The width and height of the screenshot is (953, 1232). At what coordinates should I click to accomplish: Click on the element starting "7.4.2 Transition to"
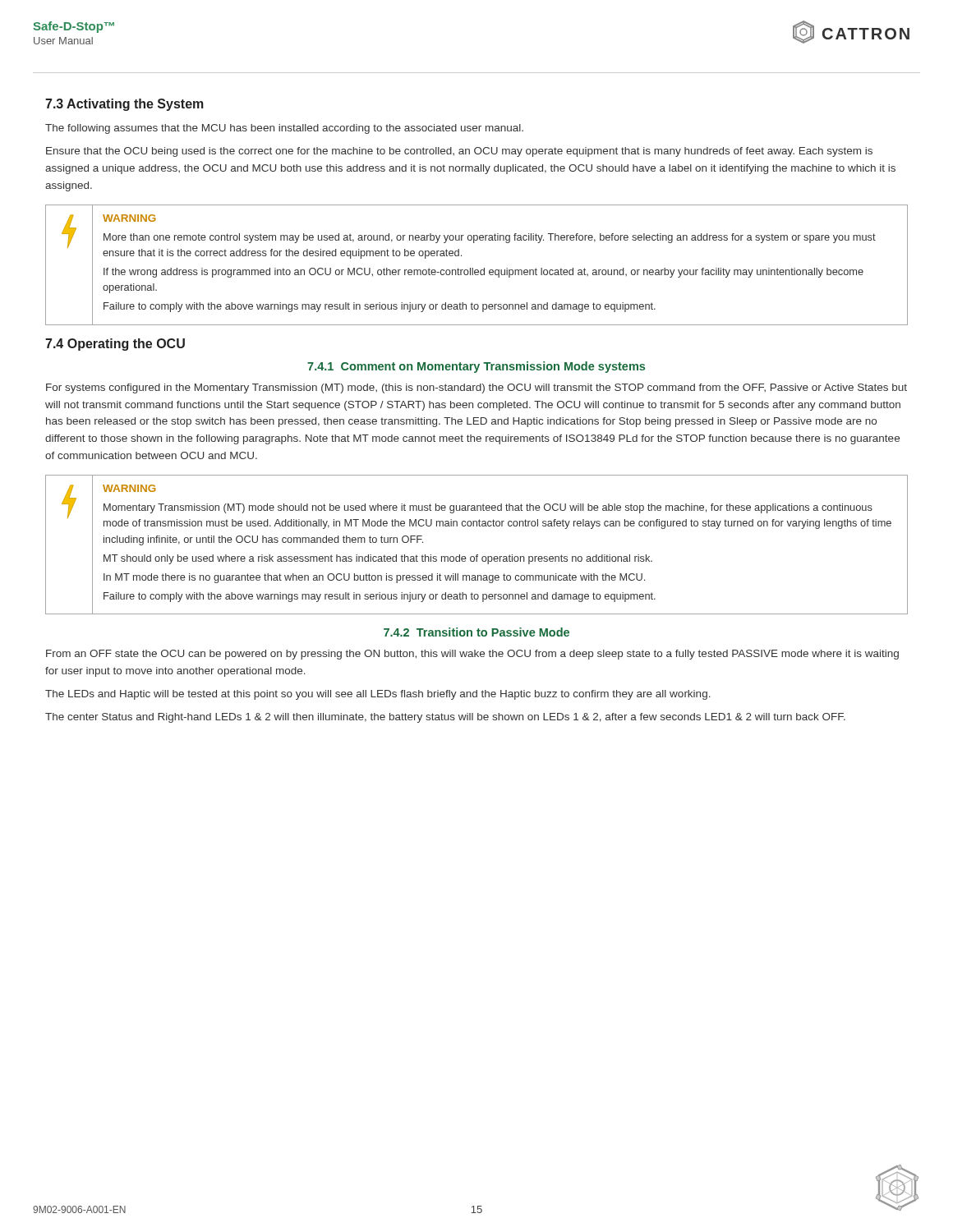click(476, 633)
